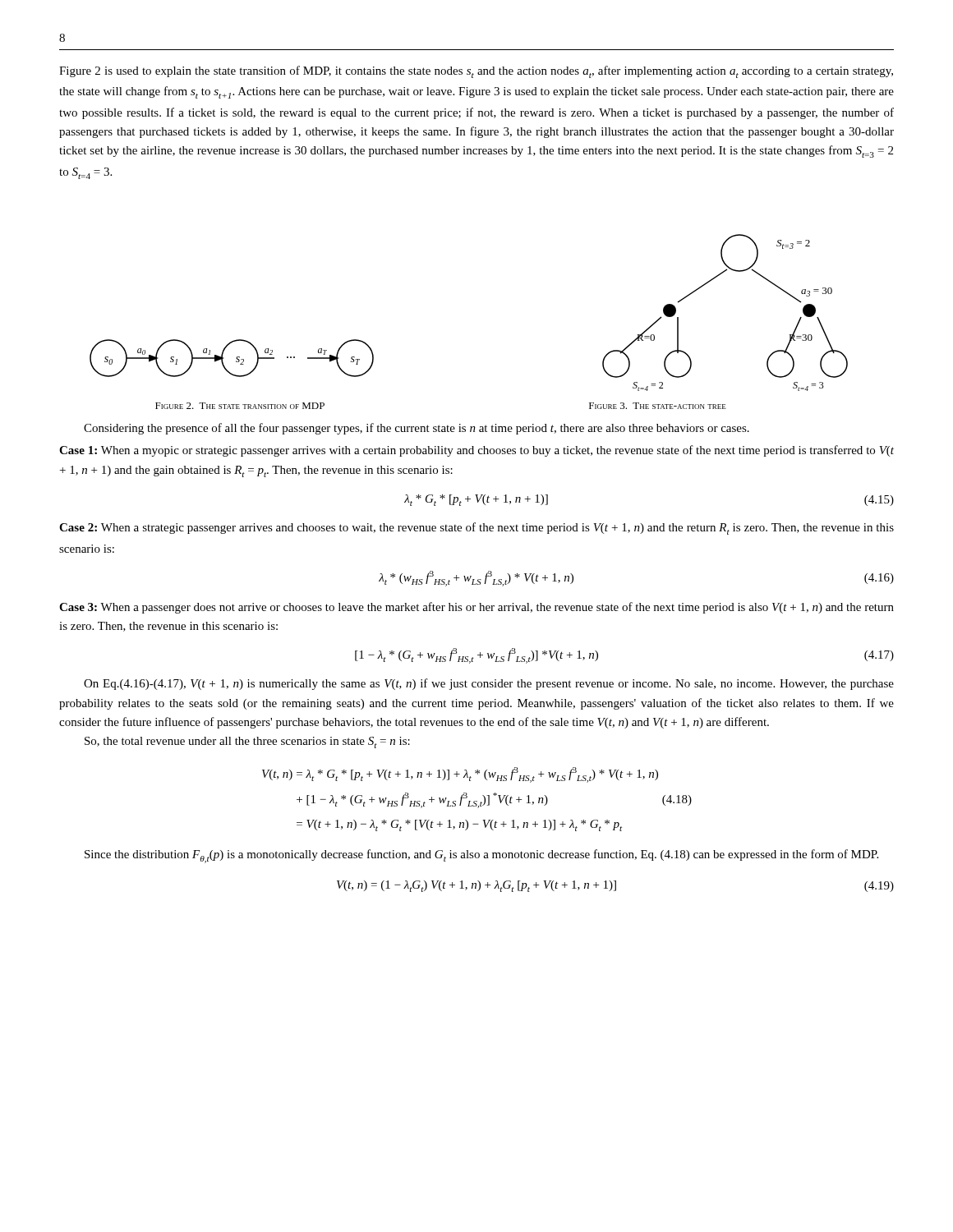Select the region starting "So, the total"

[x=247, y=742]
